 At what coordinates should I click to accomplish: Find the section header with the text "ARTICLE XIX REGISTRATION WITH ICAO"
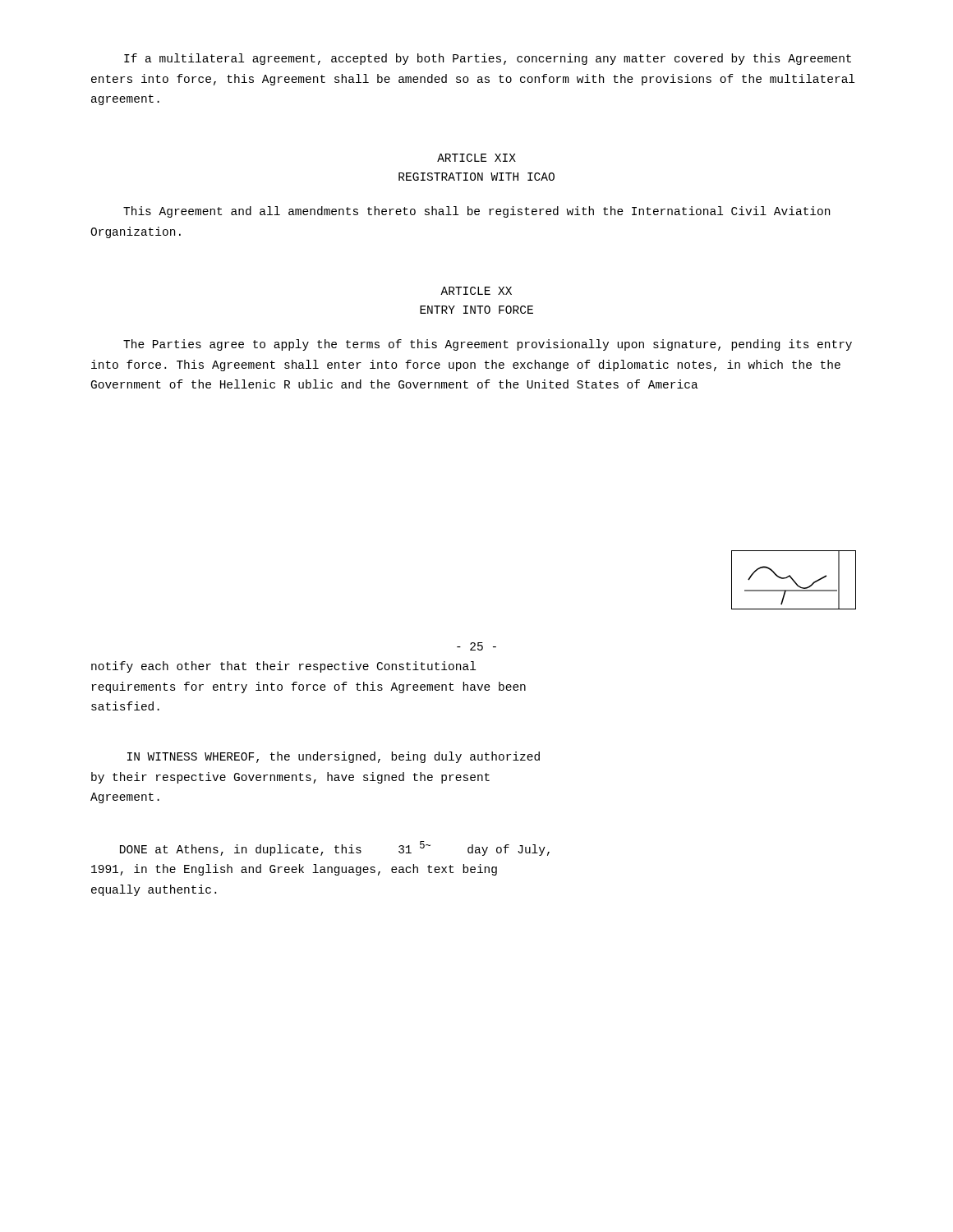476,168
